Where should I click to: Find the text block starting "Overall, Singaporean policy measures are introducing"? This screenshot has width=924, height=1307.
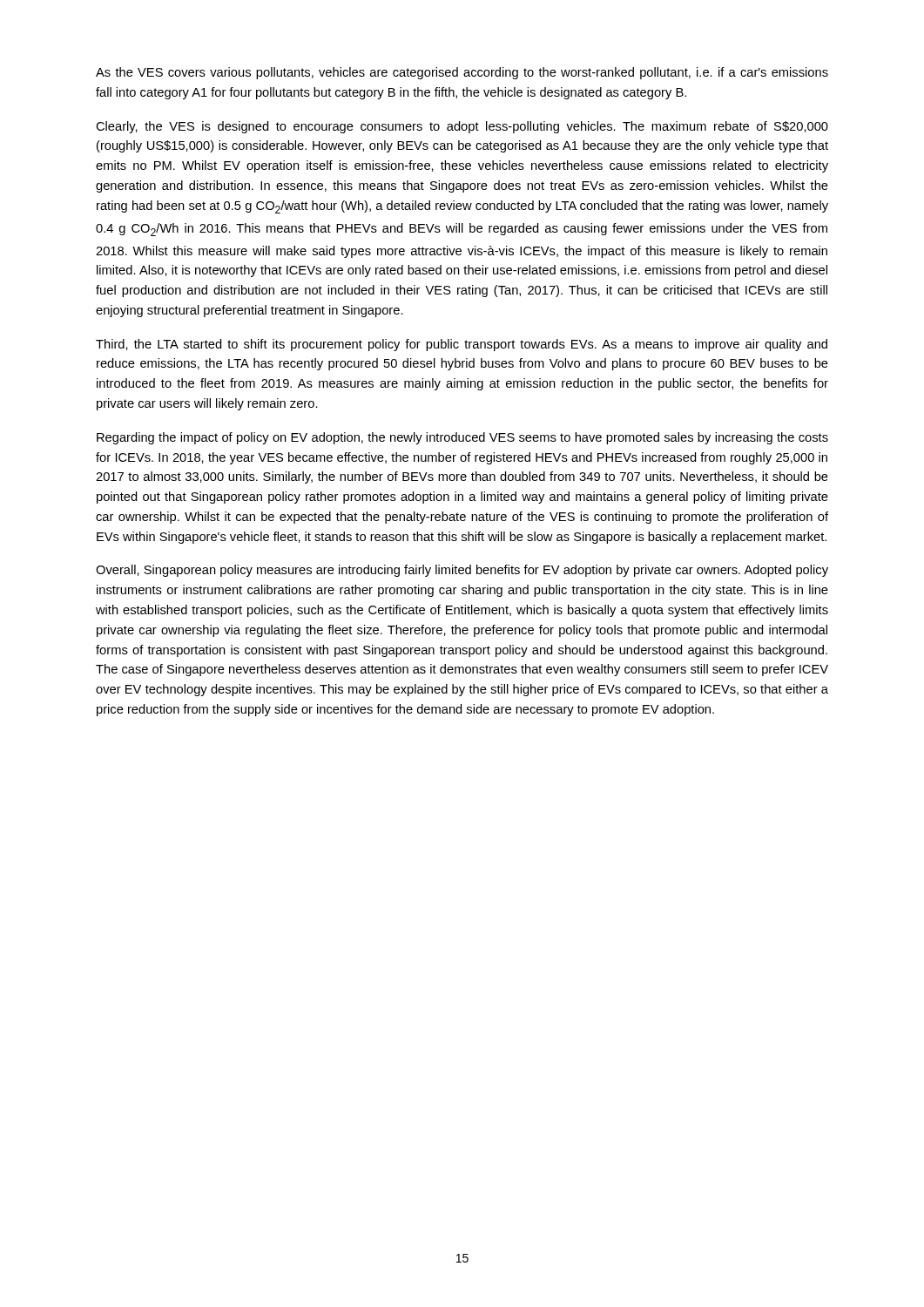pyautogui.click(x=462, y=640)
